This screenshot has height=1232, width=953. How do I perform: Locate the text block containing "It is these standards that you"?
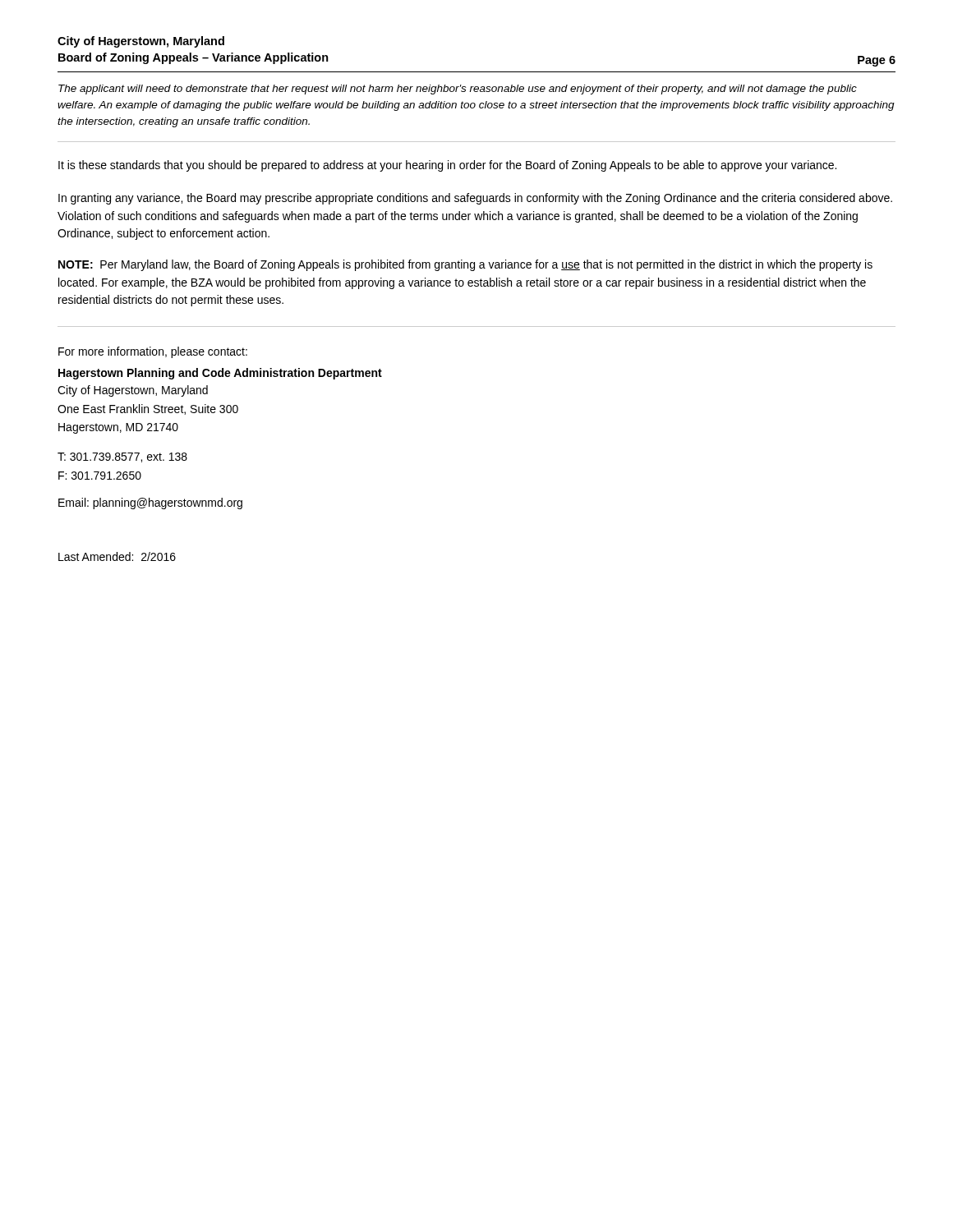pos(448,165)
